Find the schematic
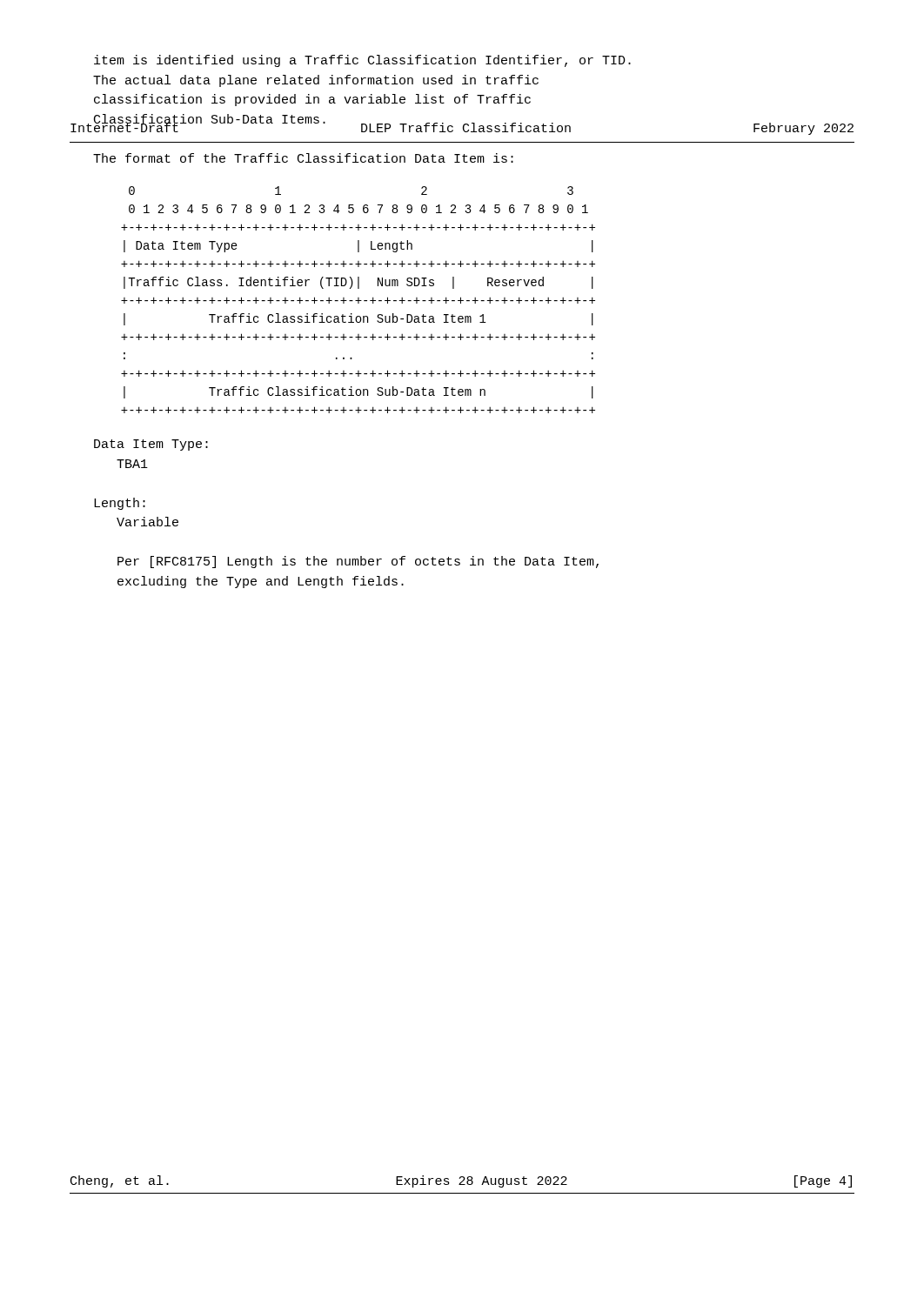The image size is (924, 1305). (462, 301)
